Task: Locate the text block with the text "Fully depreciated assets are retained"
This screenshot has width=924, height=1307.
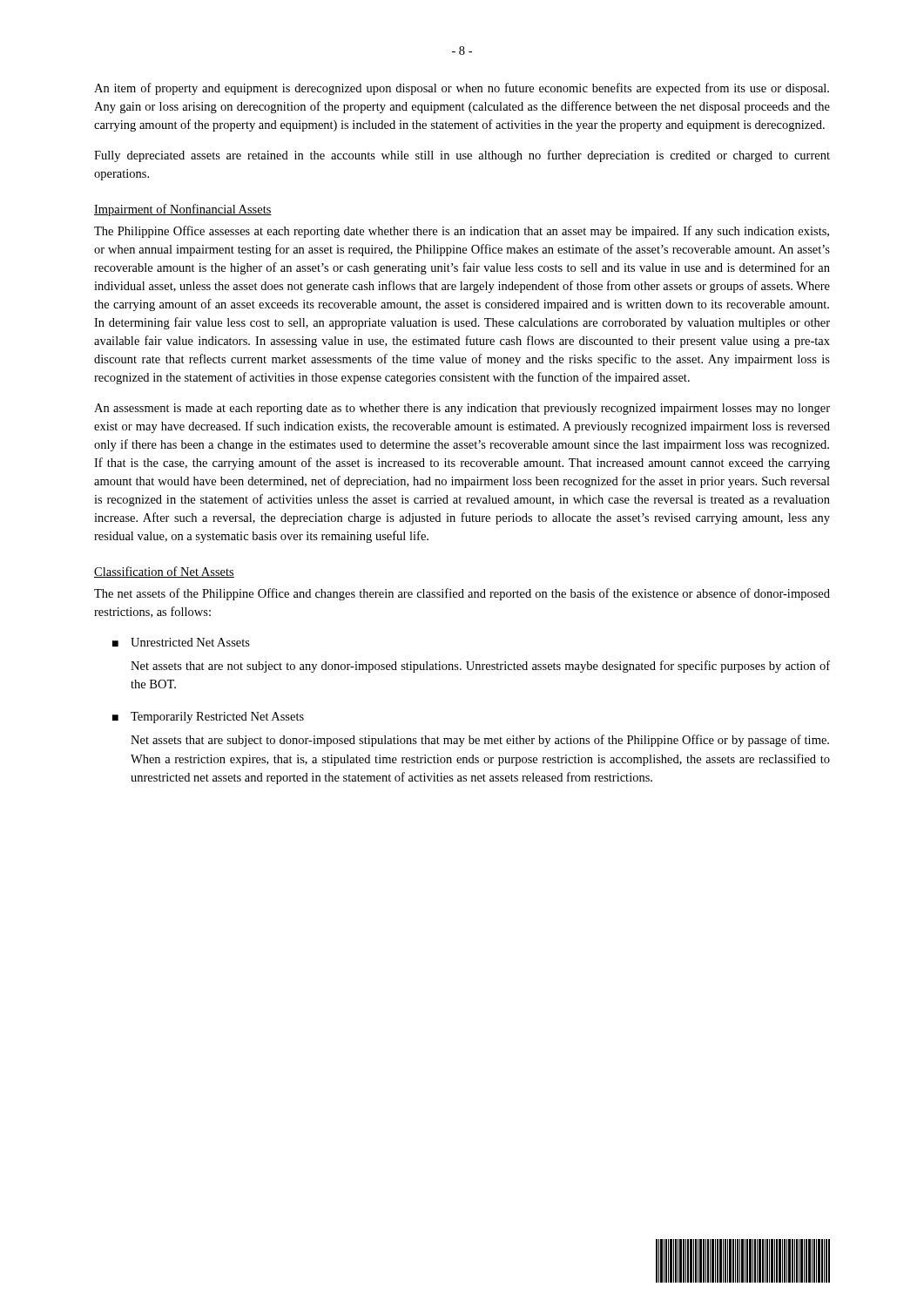Action: [x=462, y=164]
